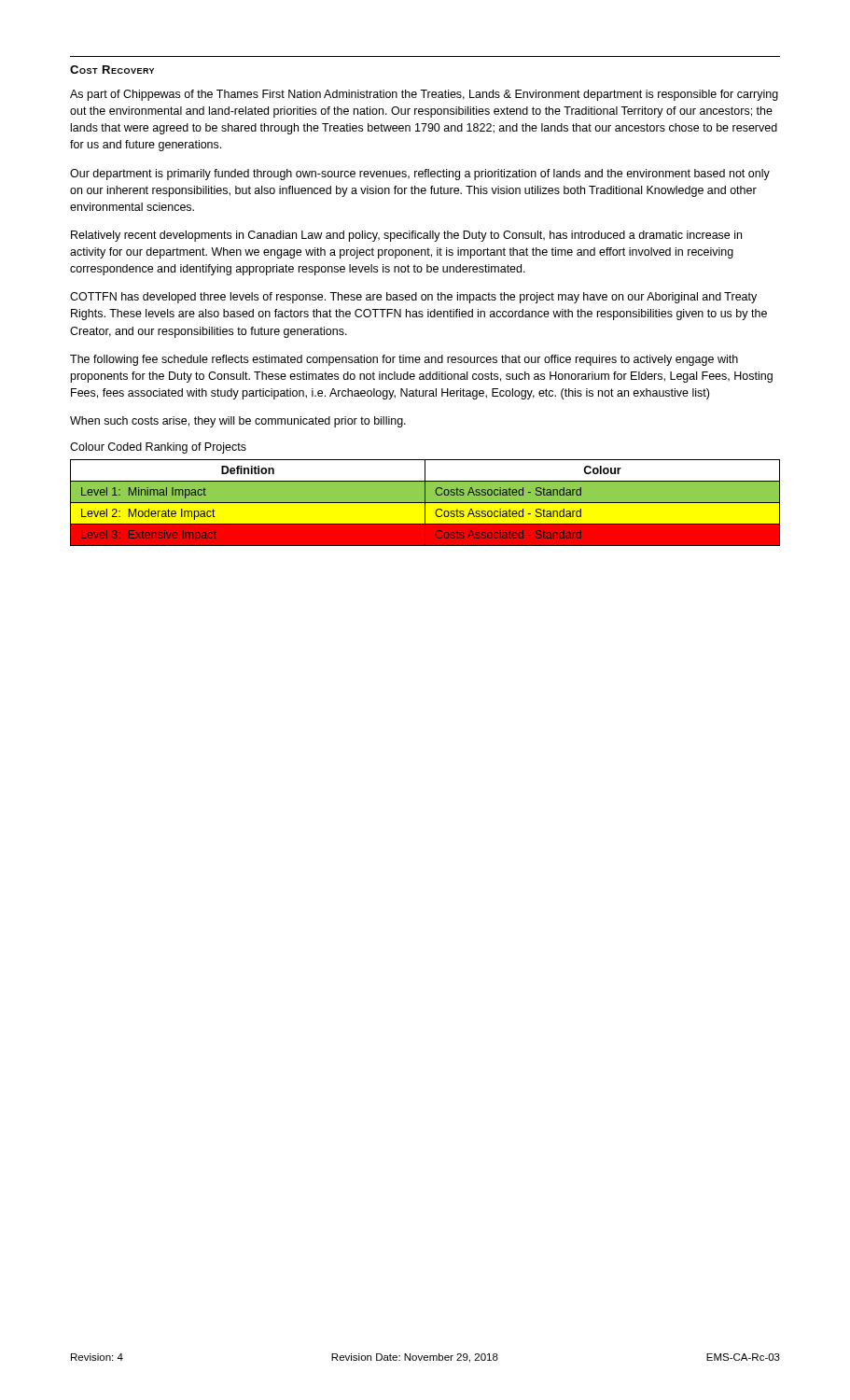Image resolution: width=850 pixels, height=1400 pixels.
Task: Locate the passage starting "Relatively recent developments"
Action: [x=406, y=252]
